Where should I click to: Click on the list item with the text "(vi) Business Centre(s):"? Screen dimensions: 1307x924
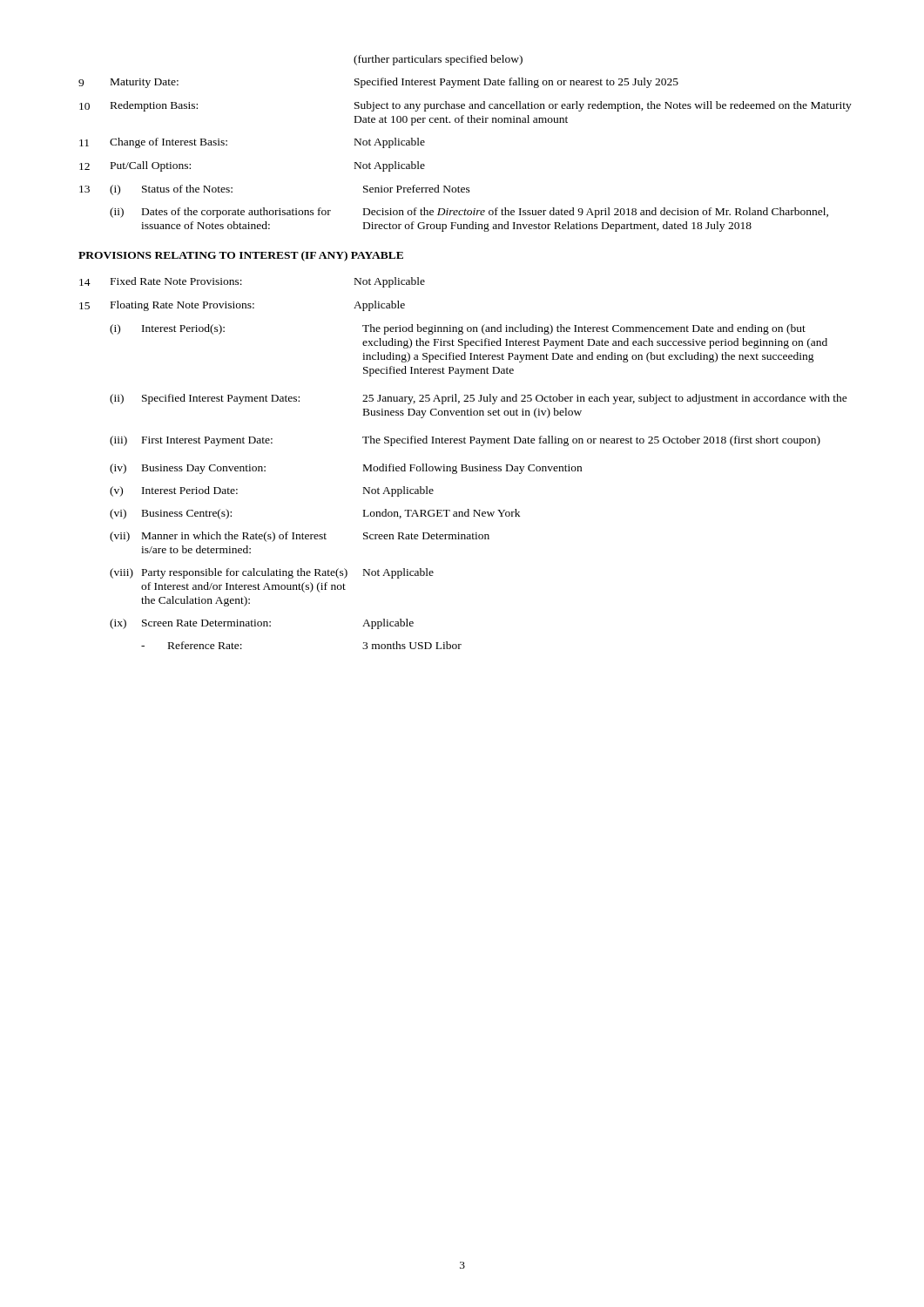[466, 513]
